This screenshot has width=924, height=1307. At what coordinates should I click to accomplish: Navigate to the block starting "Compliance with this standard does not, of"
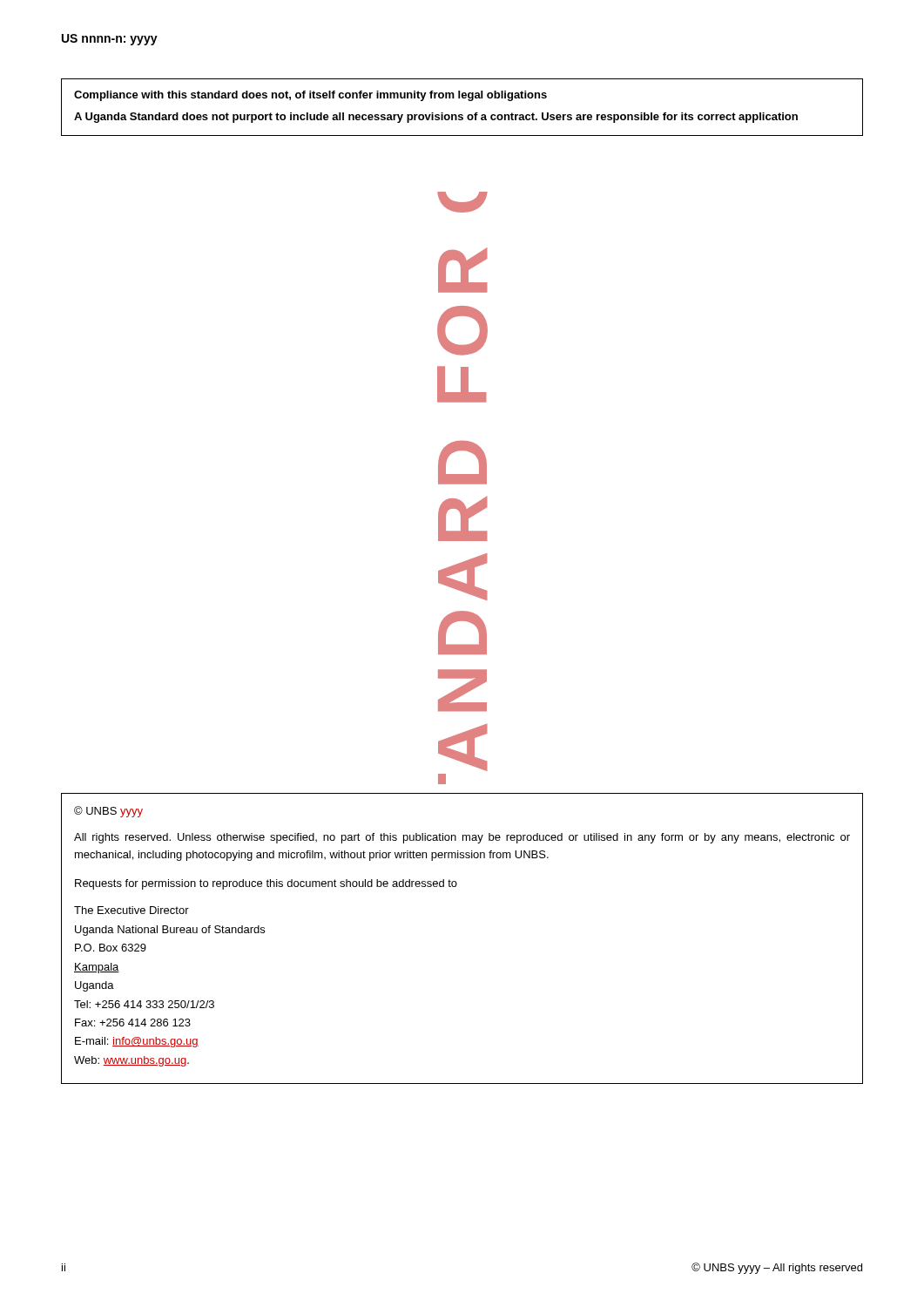tap(462, 105)
